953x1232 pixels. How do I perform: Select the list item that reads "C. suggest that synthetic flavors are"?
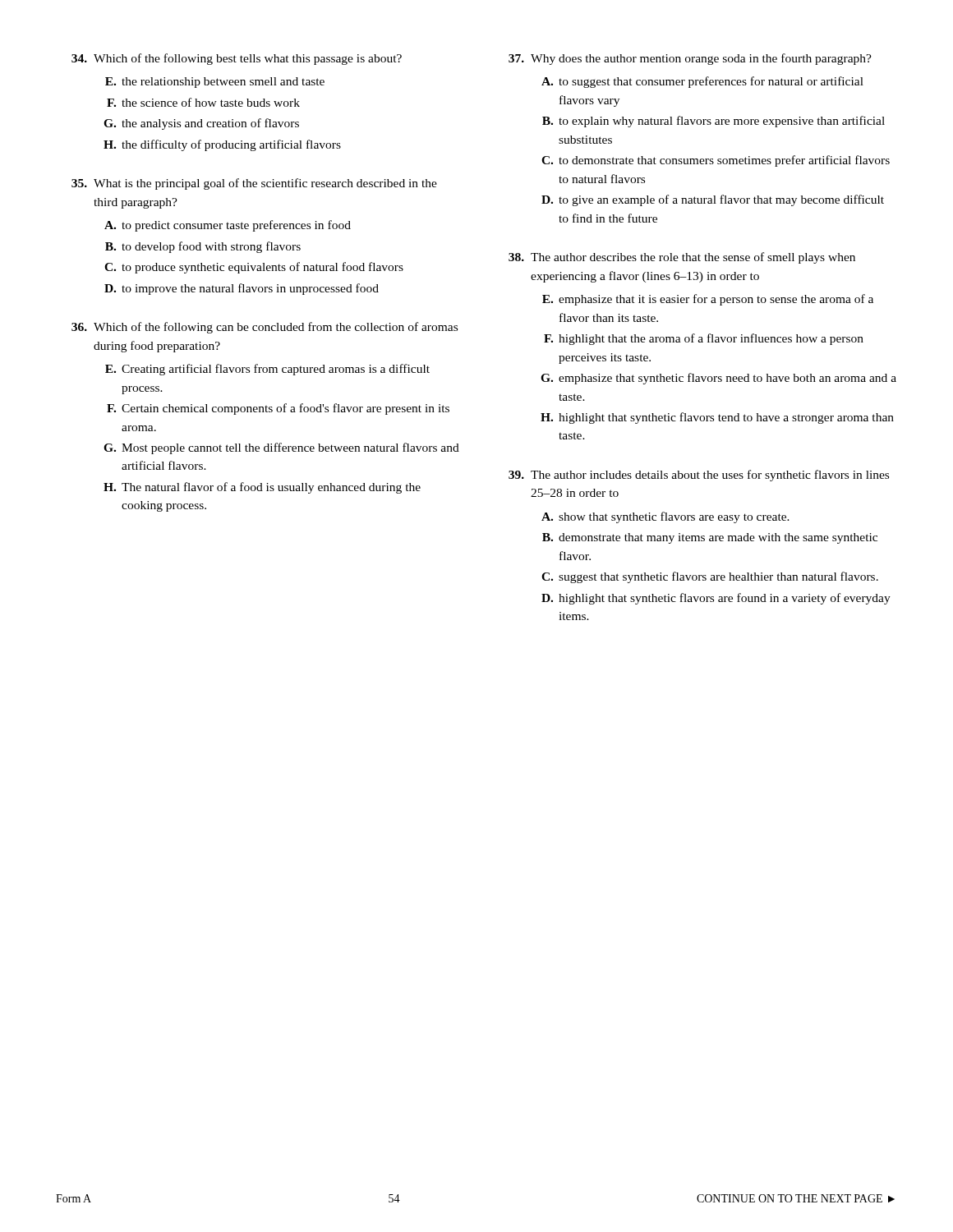point(714,577)
